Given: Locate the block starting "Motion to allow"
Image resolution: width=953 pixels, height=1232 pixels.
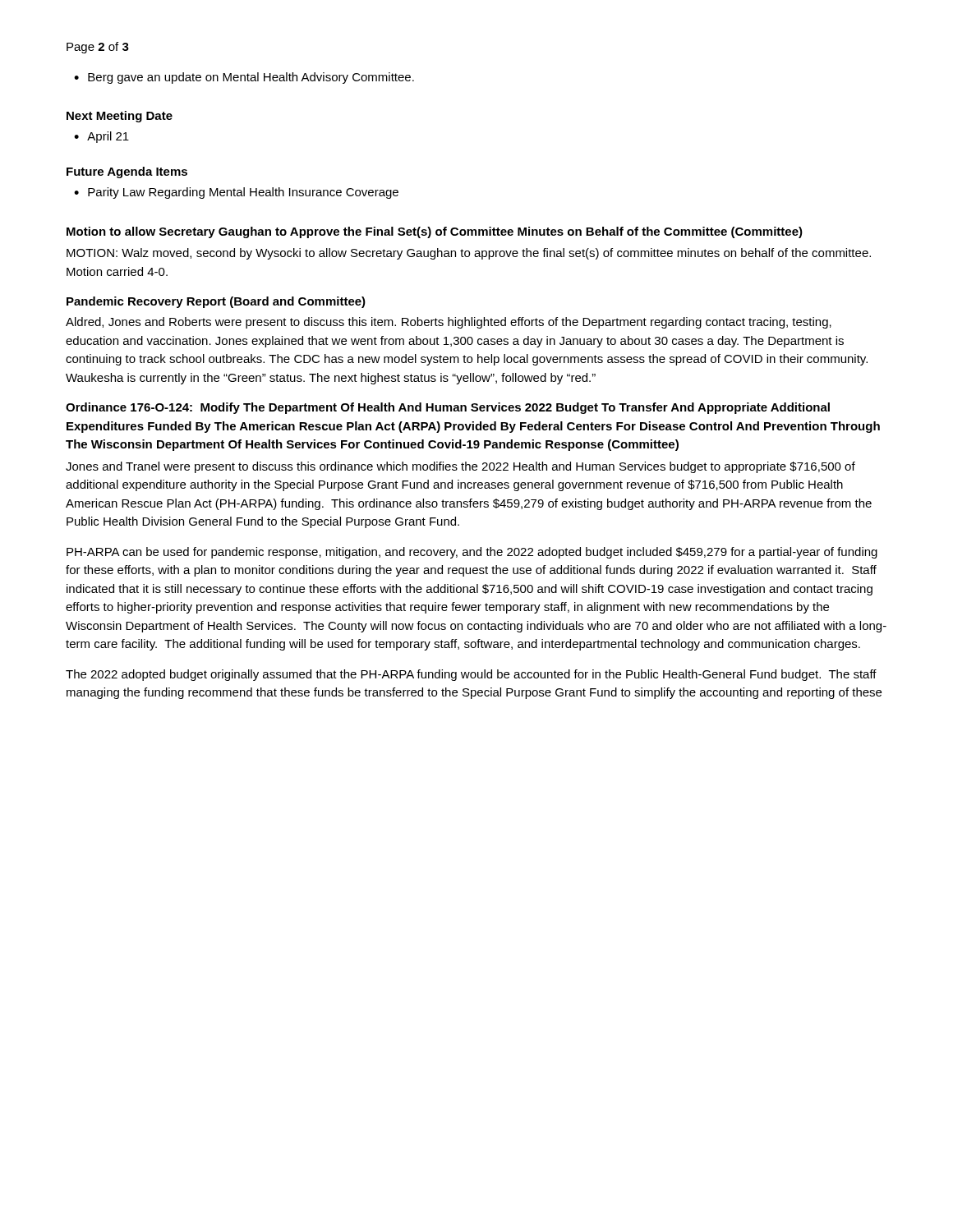Looking at the screenshot, I should click(x=434, y=231).
